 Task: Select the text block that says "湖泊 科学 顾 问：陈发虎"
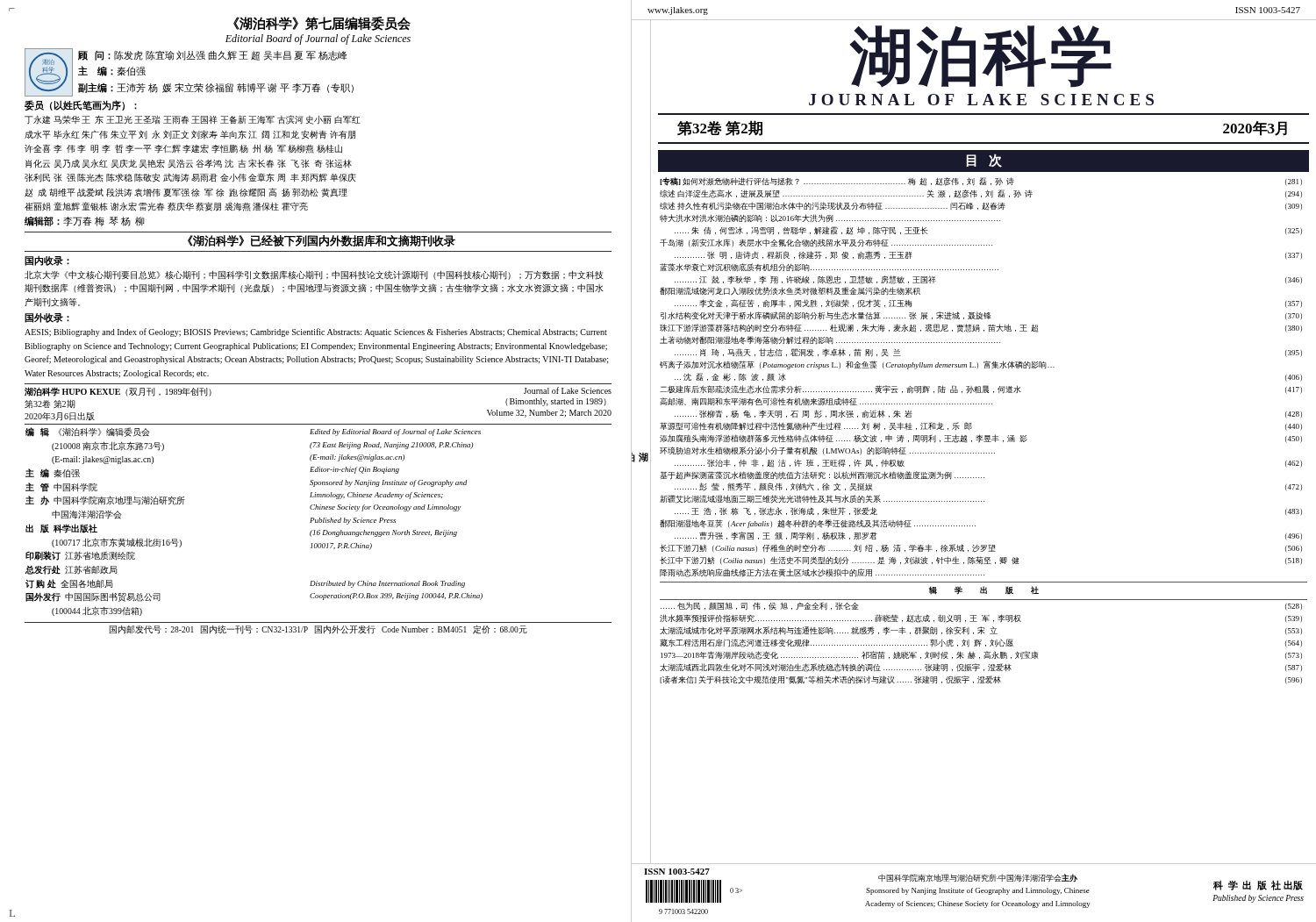192,72
